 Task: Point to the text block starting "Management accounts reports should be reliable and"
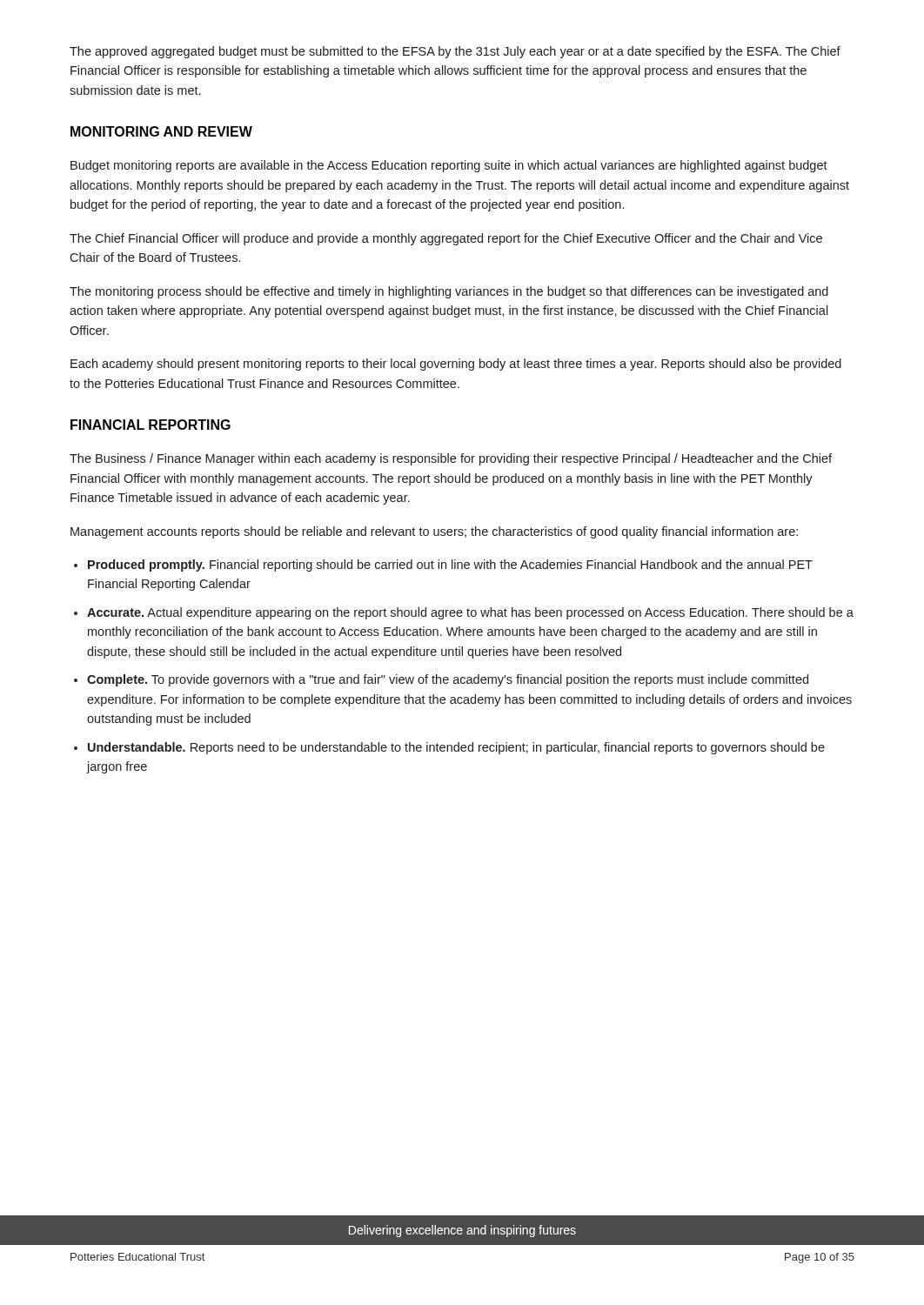point(434,531)
